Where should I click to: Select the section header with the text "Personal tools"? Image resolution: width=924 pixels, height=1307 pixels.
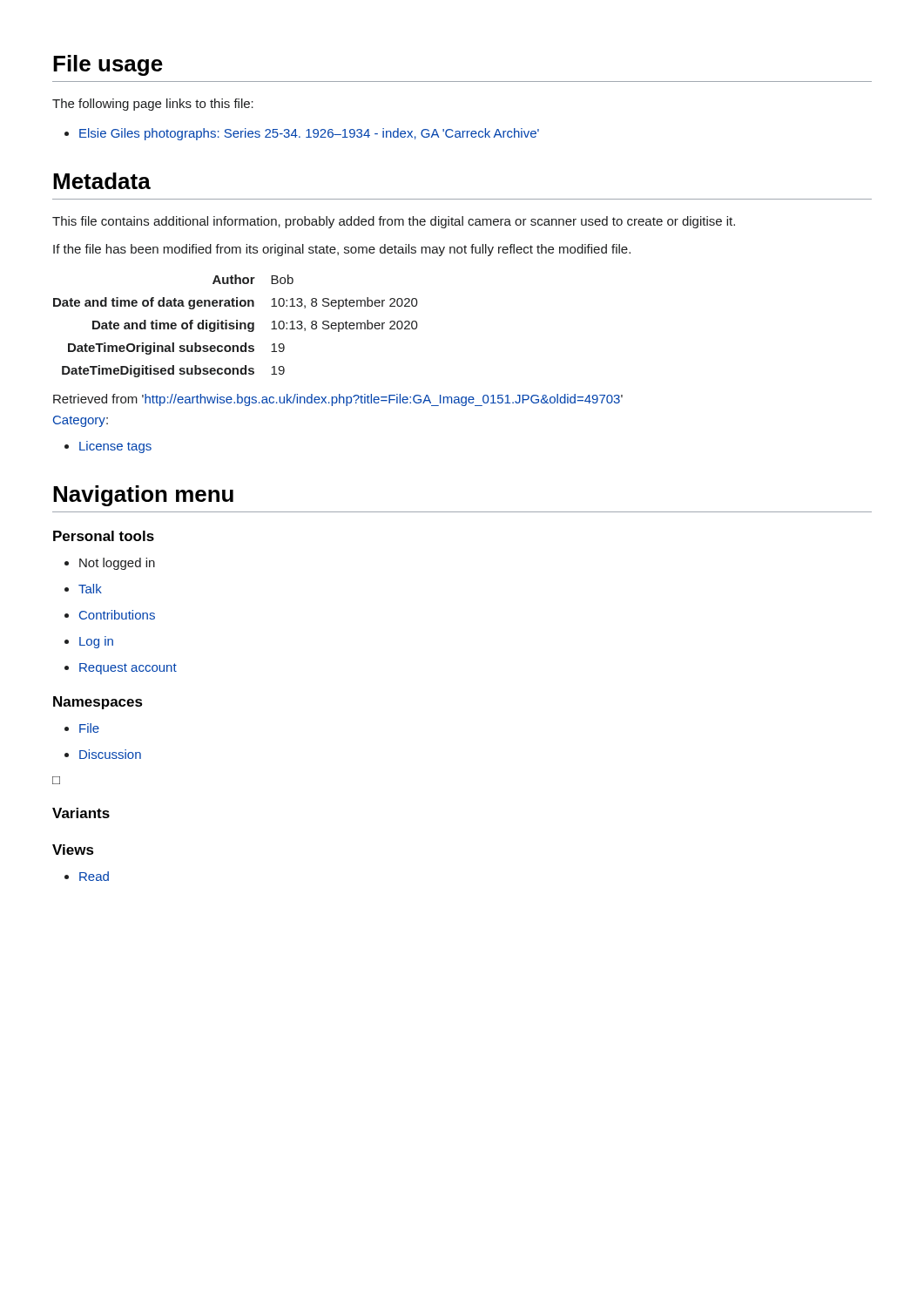104,536
